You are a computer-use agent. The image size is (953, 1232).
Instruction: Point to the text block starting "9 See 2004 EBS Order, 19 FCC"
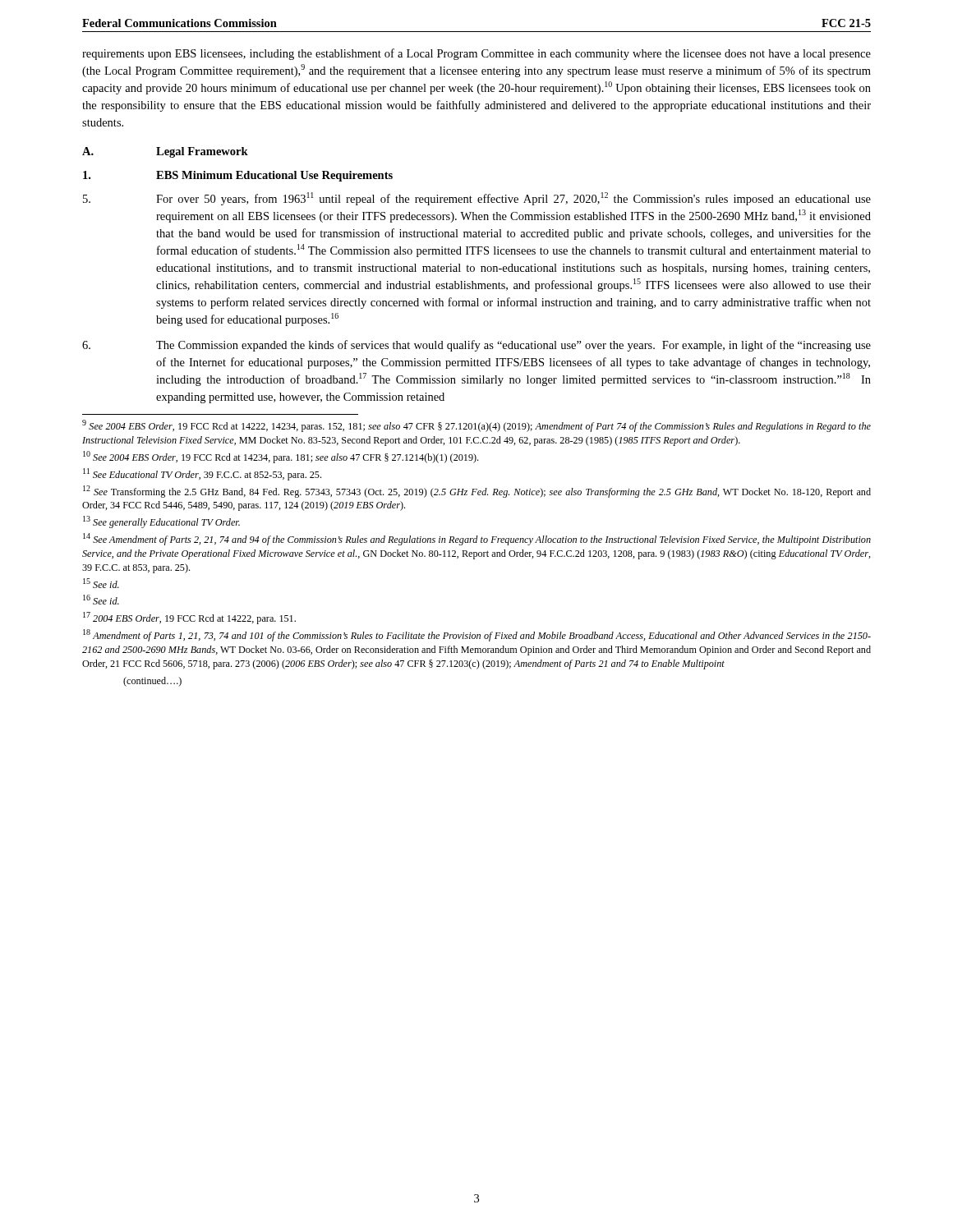tap(476, 433)
